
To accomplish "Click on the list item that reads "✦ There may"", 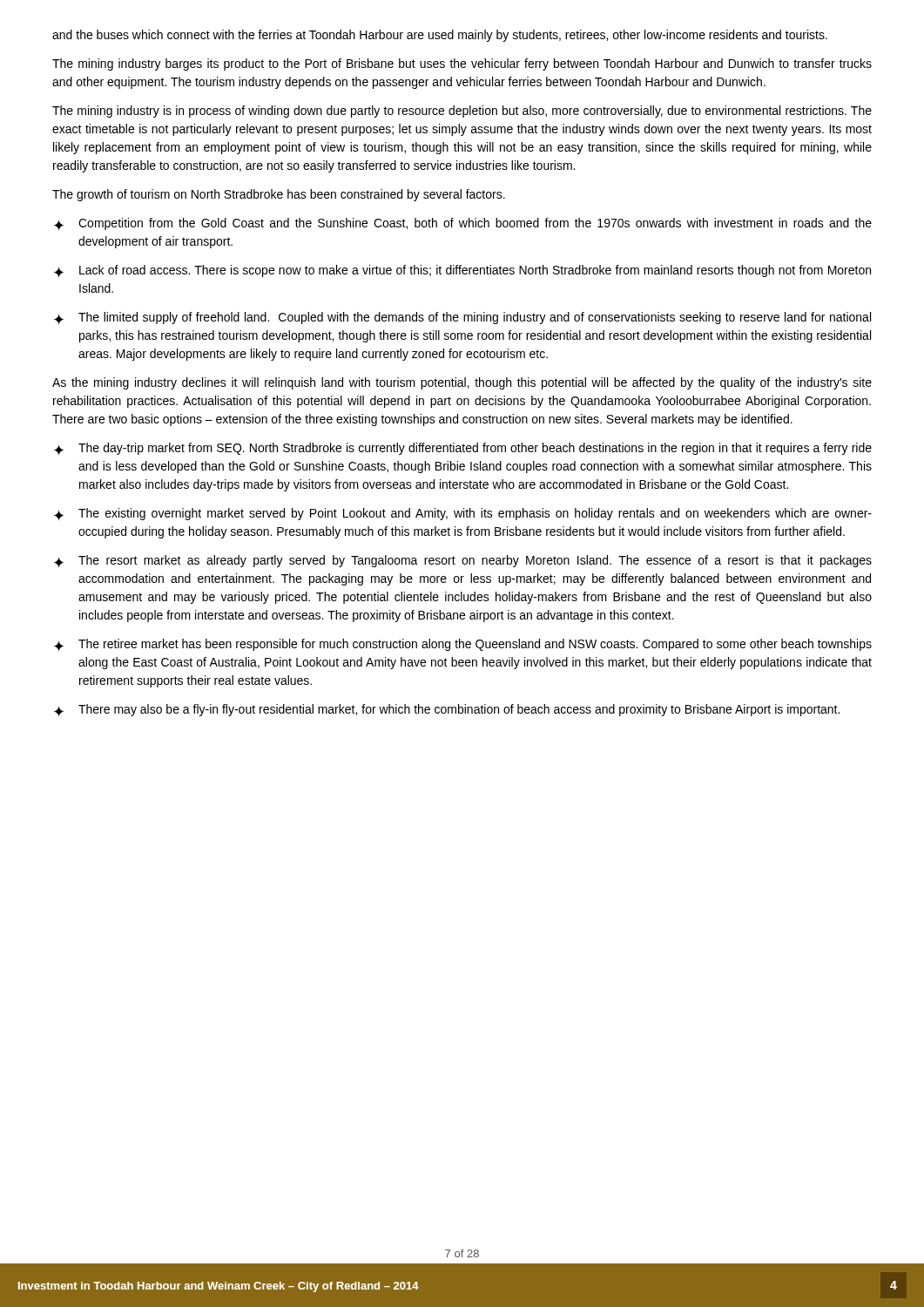I will (x=462, y=712).
